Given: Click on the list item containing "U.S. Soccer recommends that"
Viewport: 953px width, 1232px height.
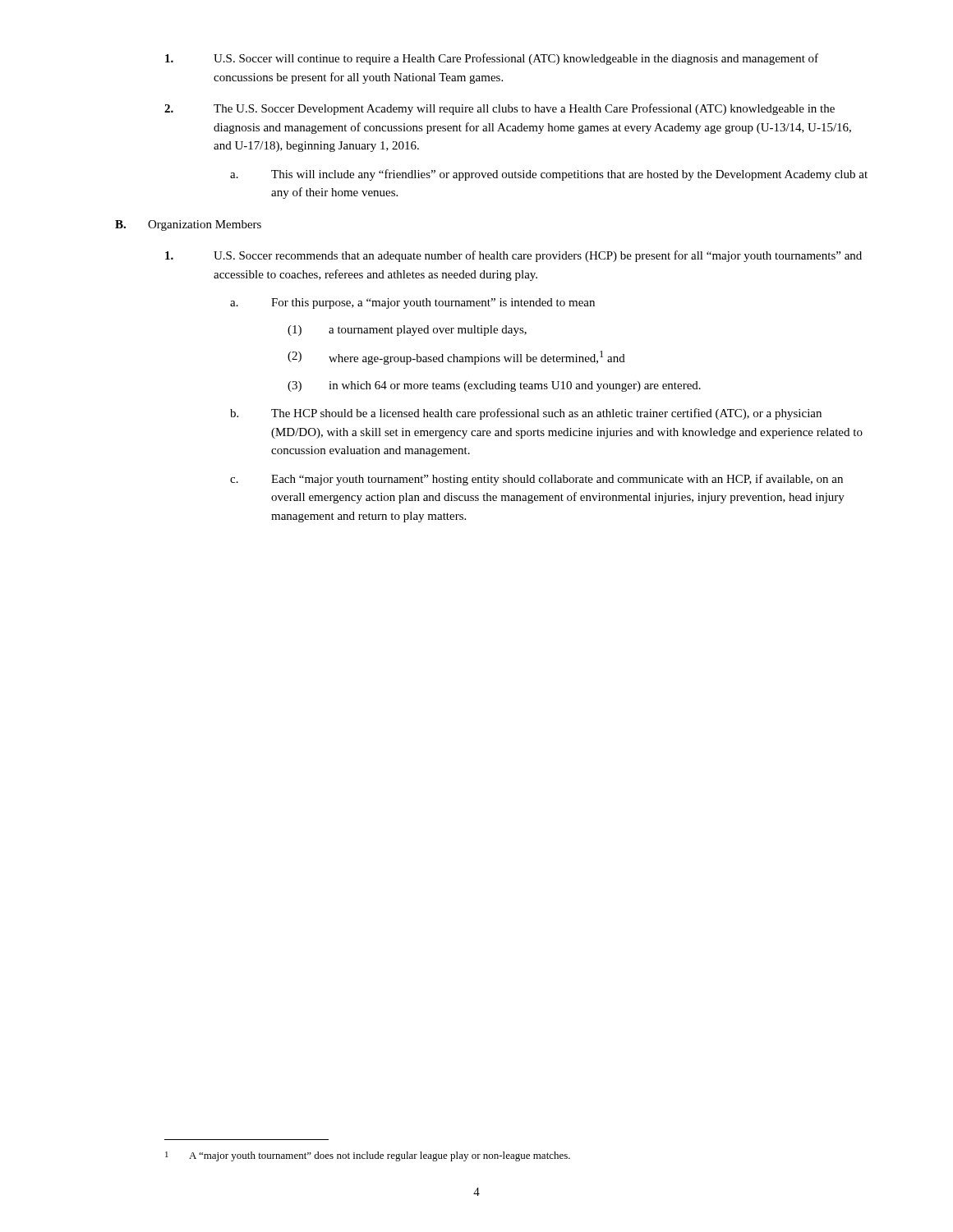Looking at the screenshot, I should [518, 386].
